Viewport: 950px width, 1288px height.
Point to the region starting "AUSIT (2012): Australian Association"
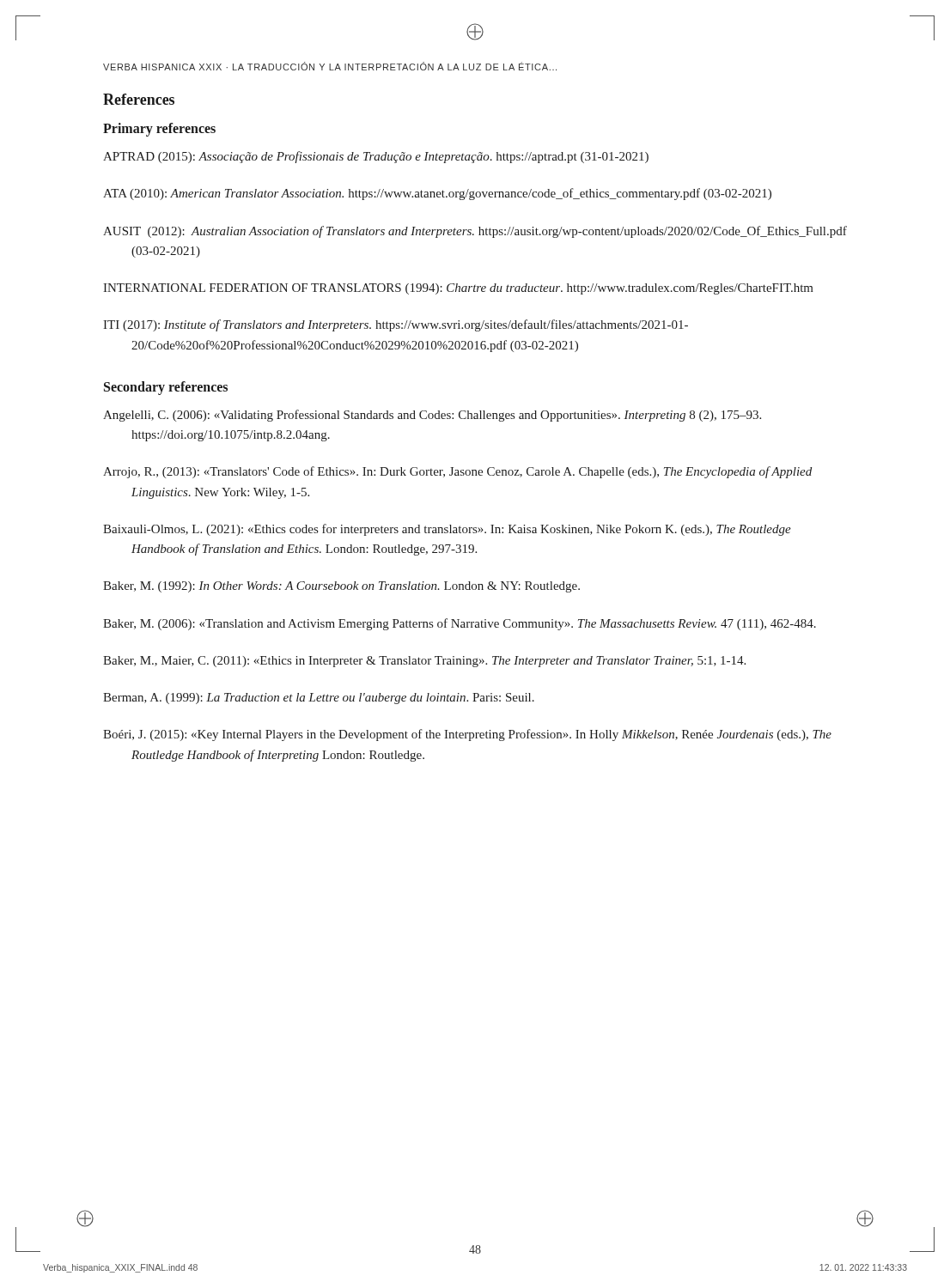(475, 241)
